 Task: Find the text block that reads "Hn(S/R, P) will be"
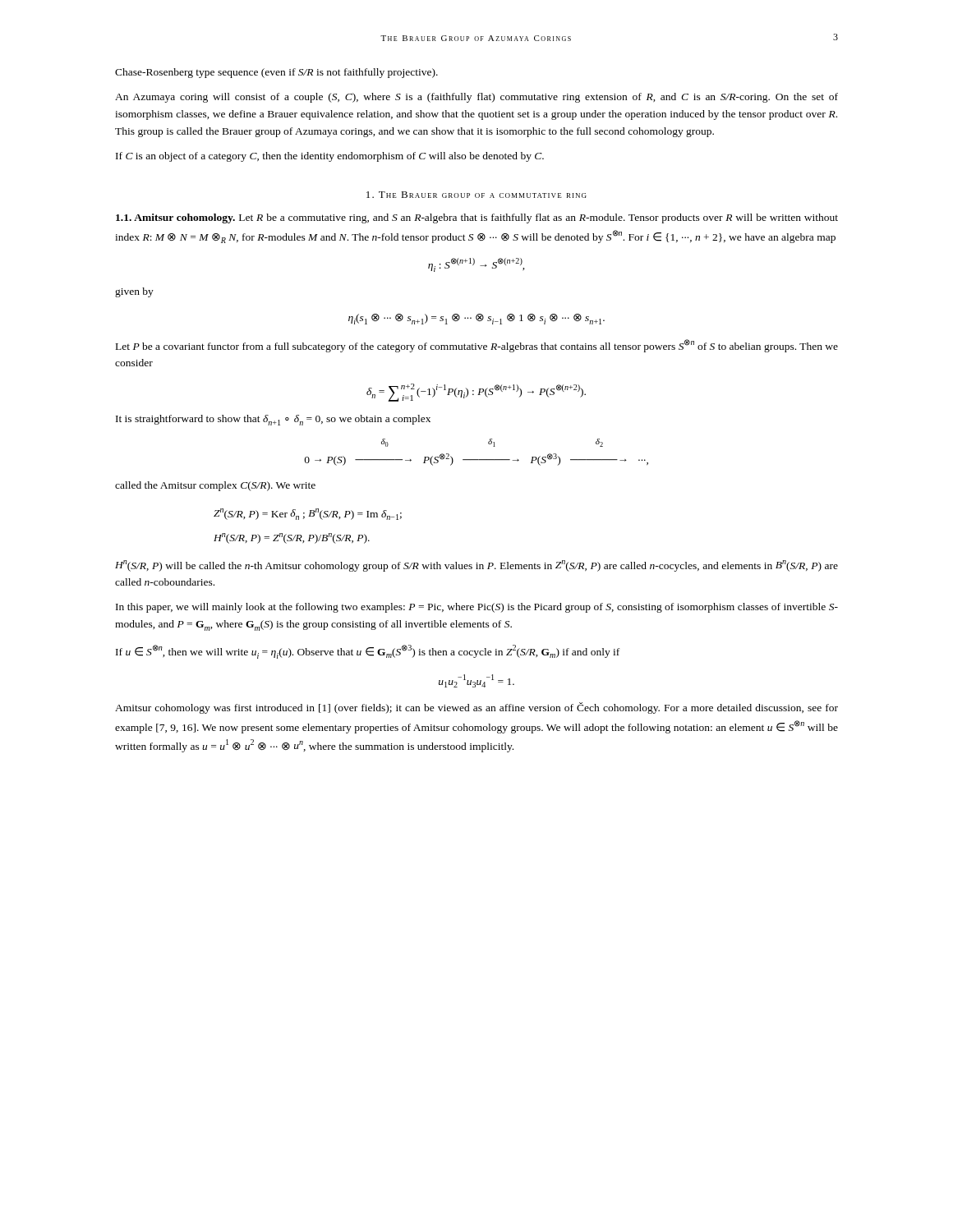[476, 608]
